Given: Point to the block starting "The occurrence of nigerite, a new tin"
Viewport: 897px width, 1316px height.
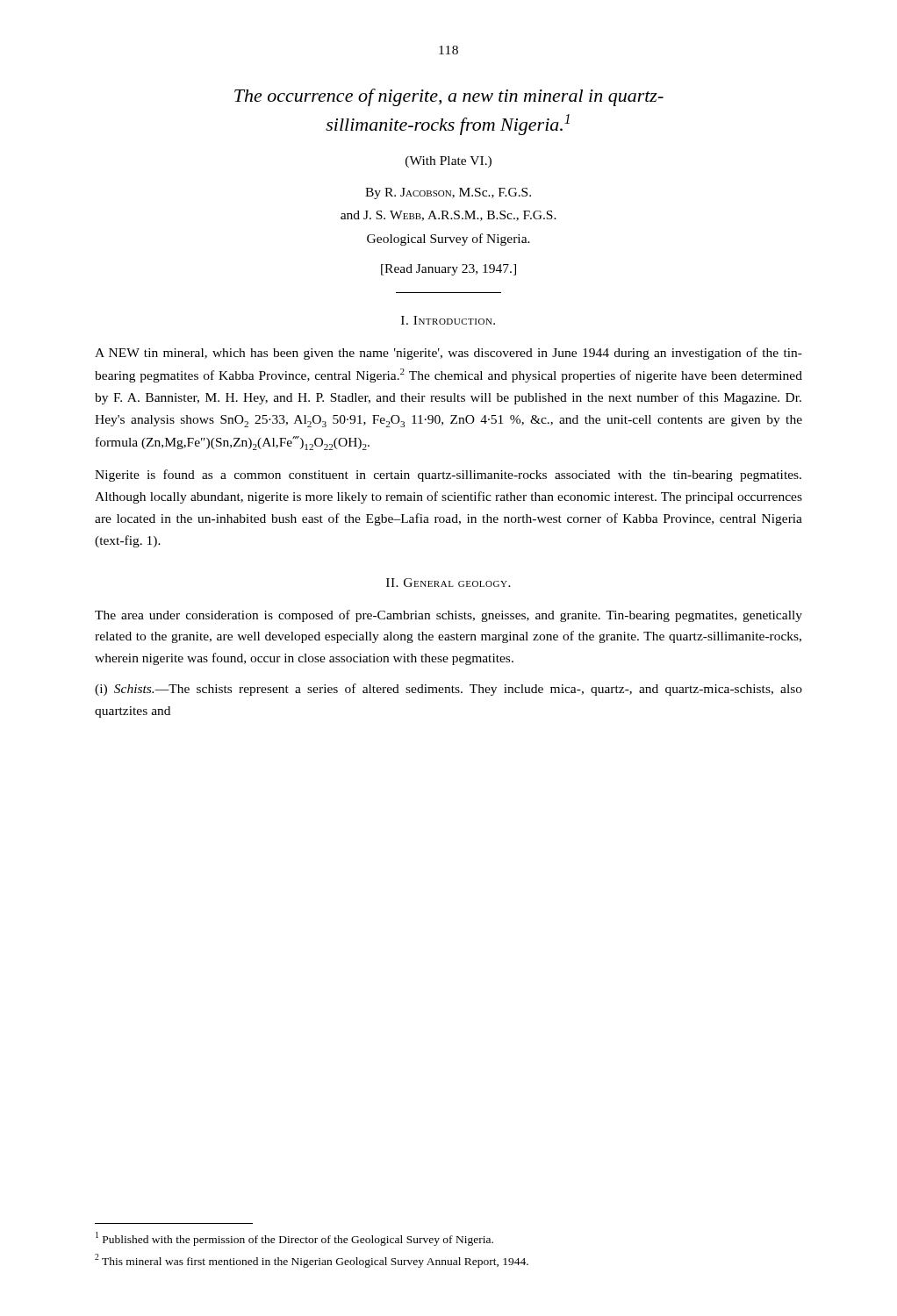Looking at the screenshot, I should click(448, 110).
